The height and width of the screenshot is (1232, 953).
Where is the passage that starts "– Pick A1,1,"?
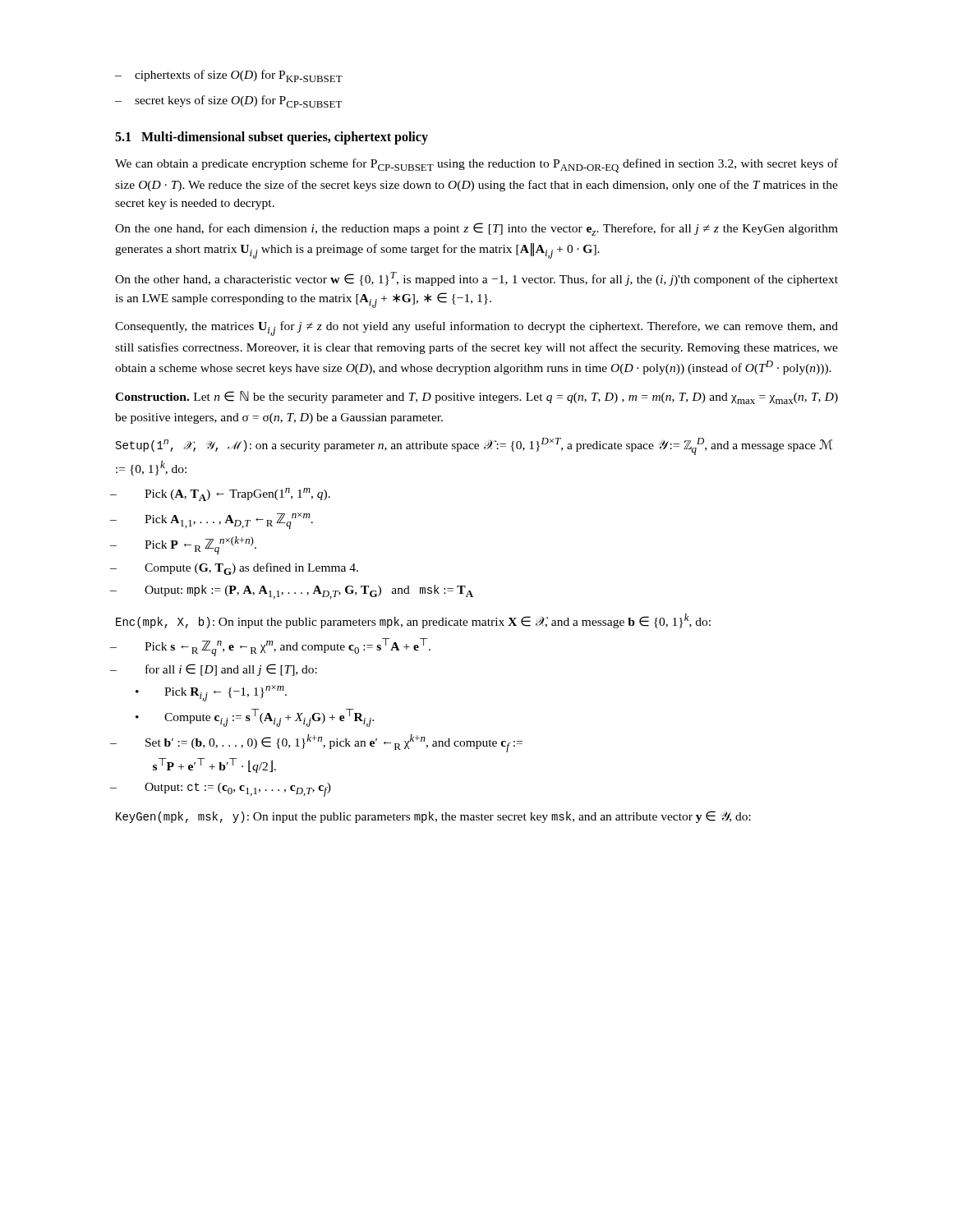pyautogui.click(x=214, y=518)
